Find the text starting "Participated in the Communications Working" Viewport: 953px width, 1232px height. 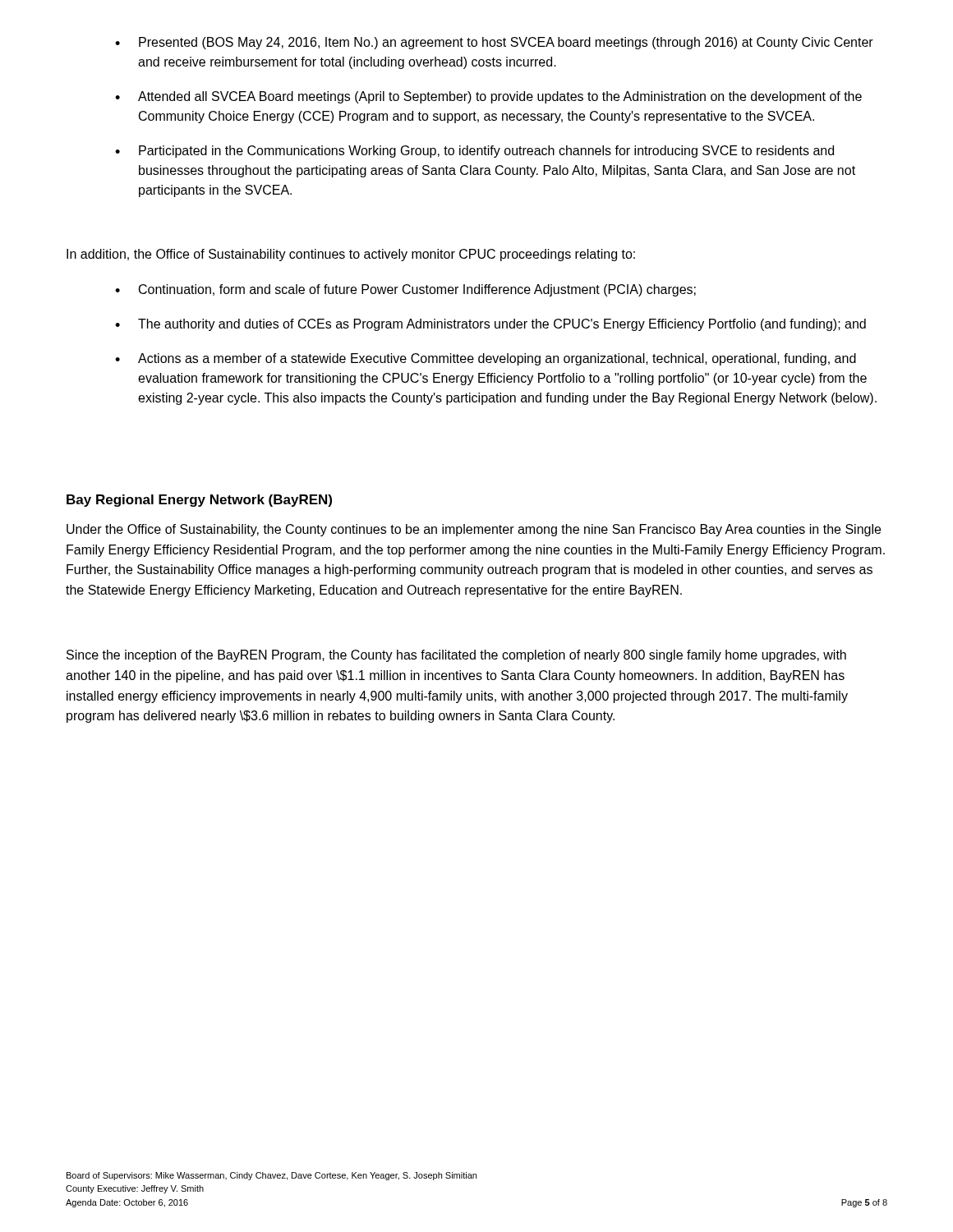tap(501, 171)
